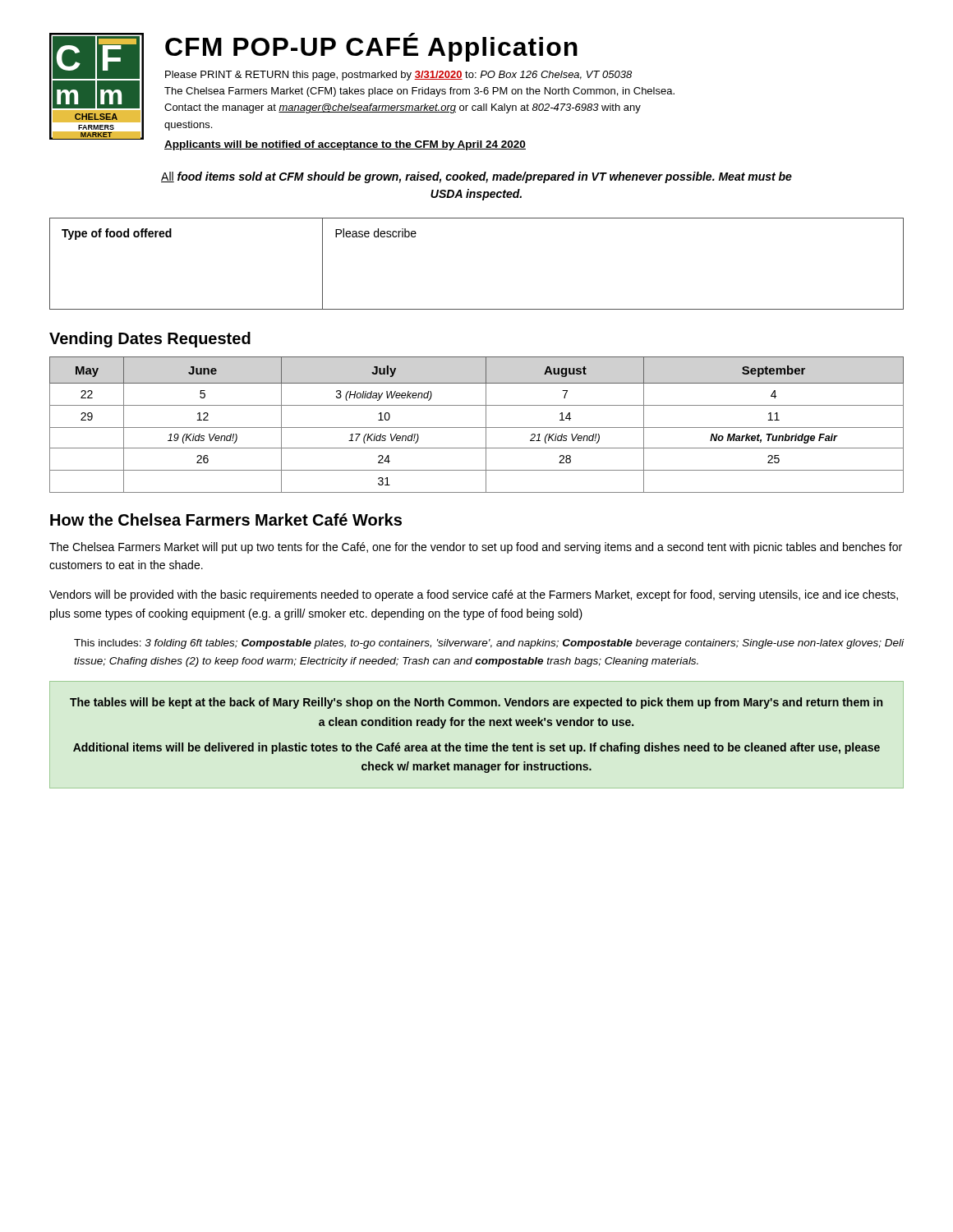The image size is (953, 1232).
Task: Find the block on this page that starts "All food items sold at CFM should"
Action: pos(476,185)
